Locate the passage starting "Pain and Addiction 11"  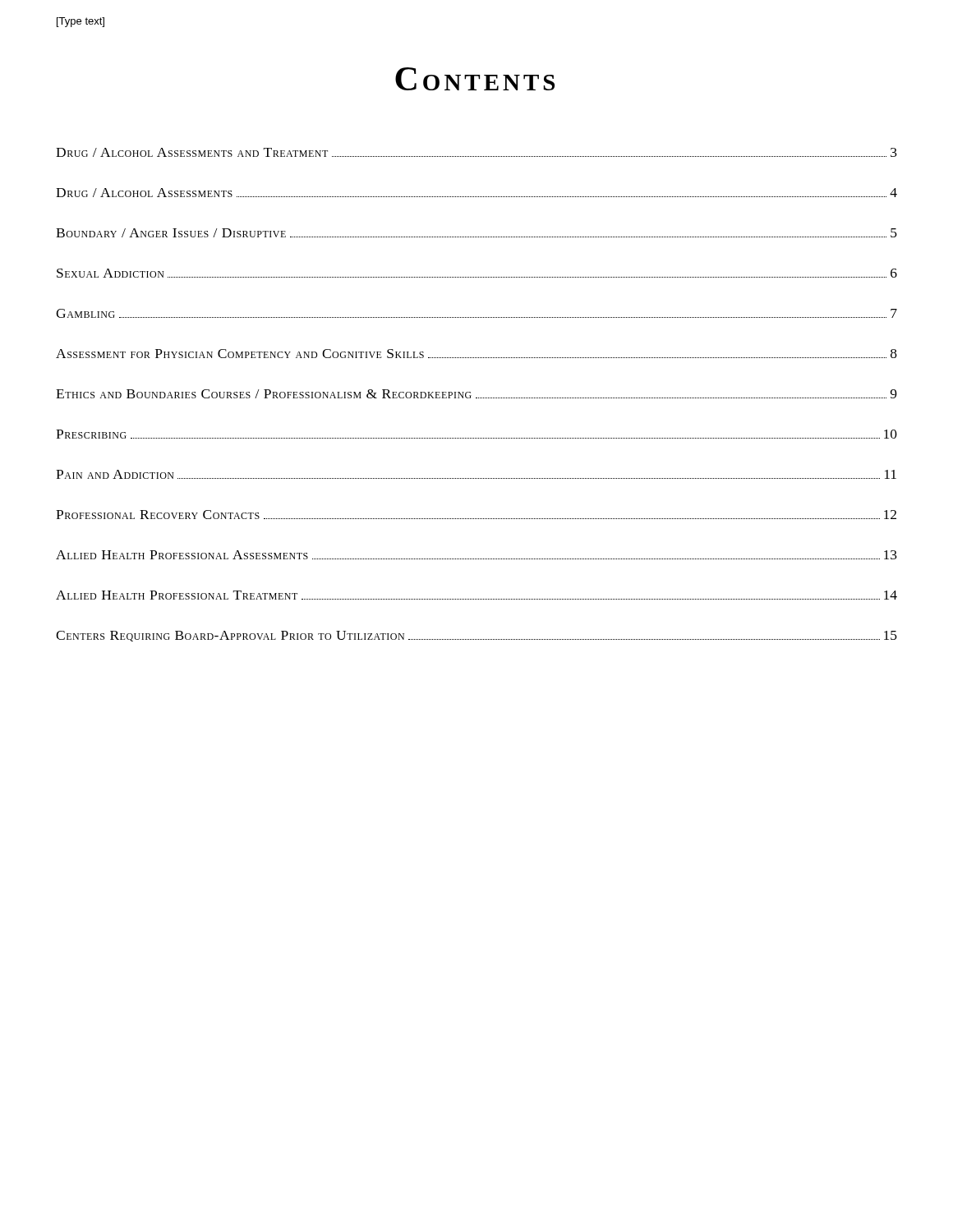476,474
